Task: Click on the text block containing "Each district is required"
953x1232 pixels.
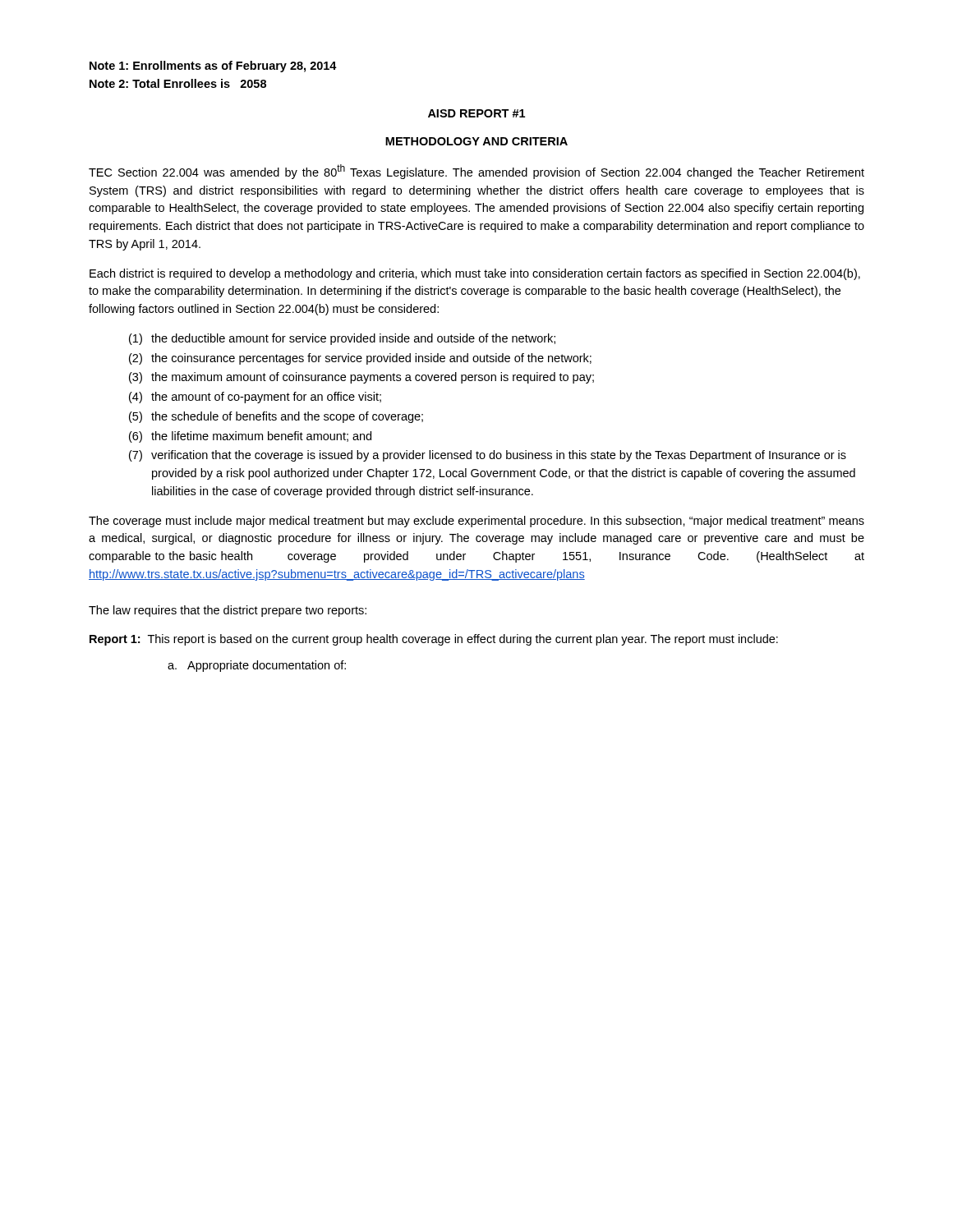Action: coord(475,291)
